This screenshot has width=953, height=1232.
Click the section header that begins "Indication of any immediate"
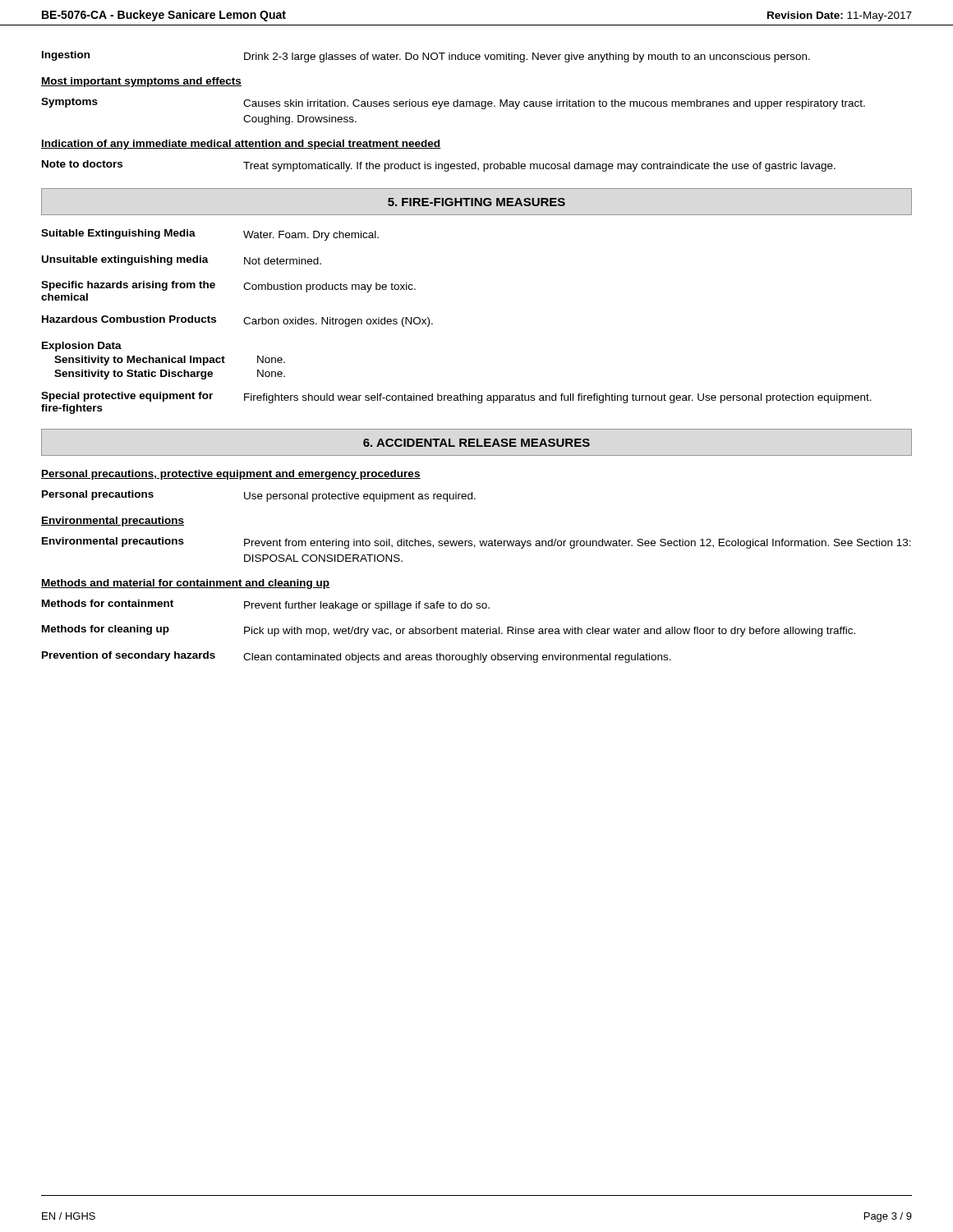click(241, 143)
